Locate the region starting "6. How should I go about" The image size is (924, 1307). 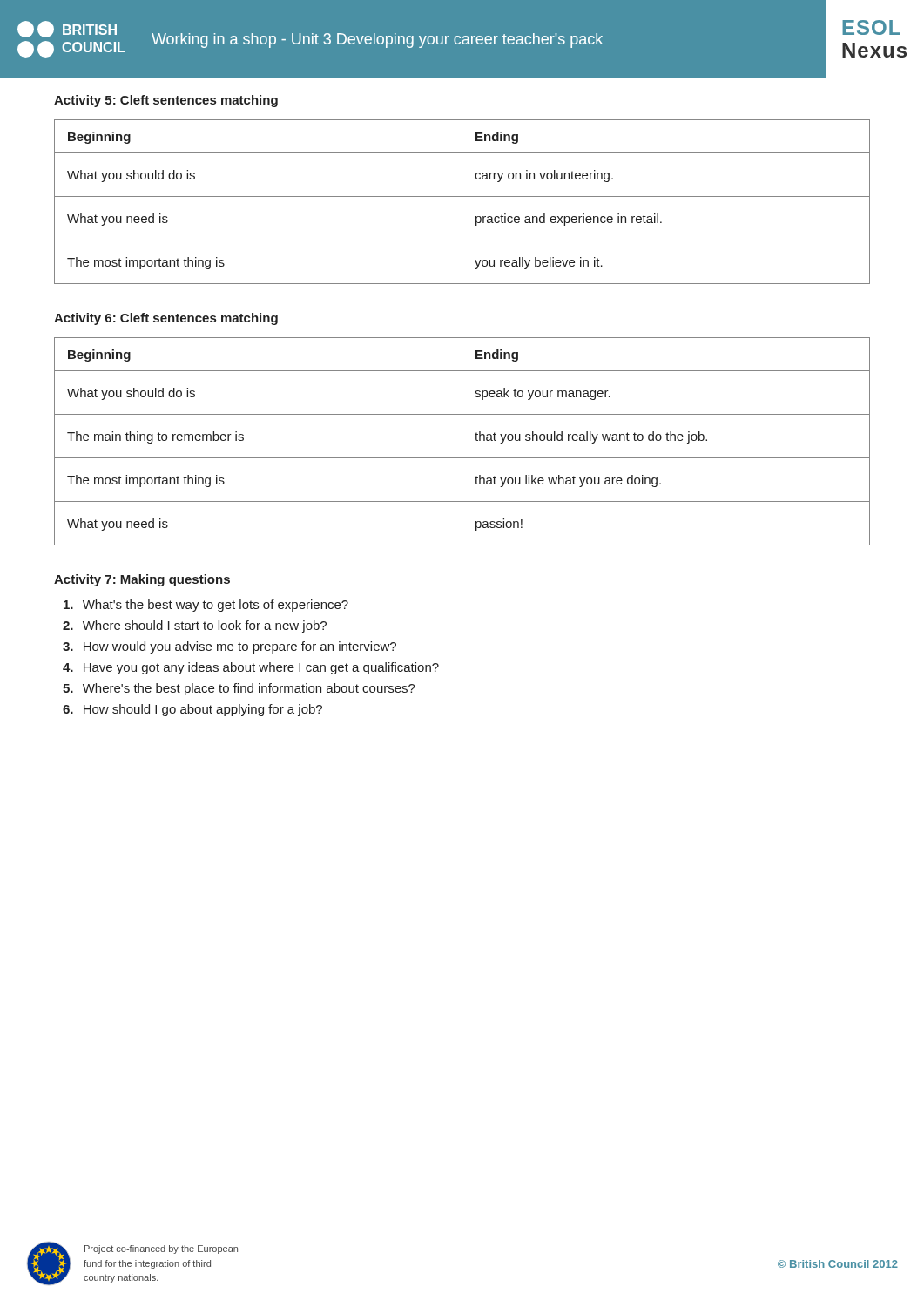(193, 709)
